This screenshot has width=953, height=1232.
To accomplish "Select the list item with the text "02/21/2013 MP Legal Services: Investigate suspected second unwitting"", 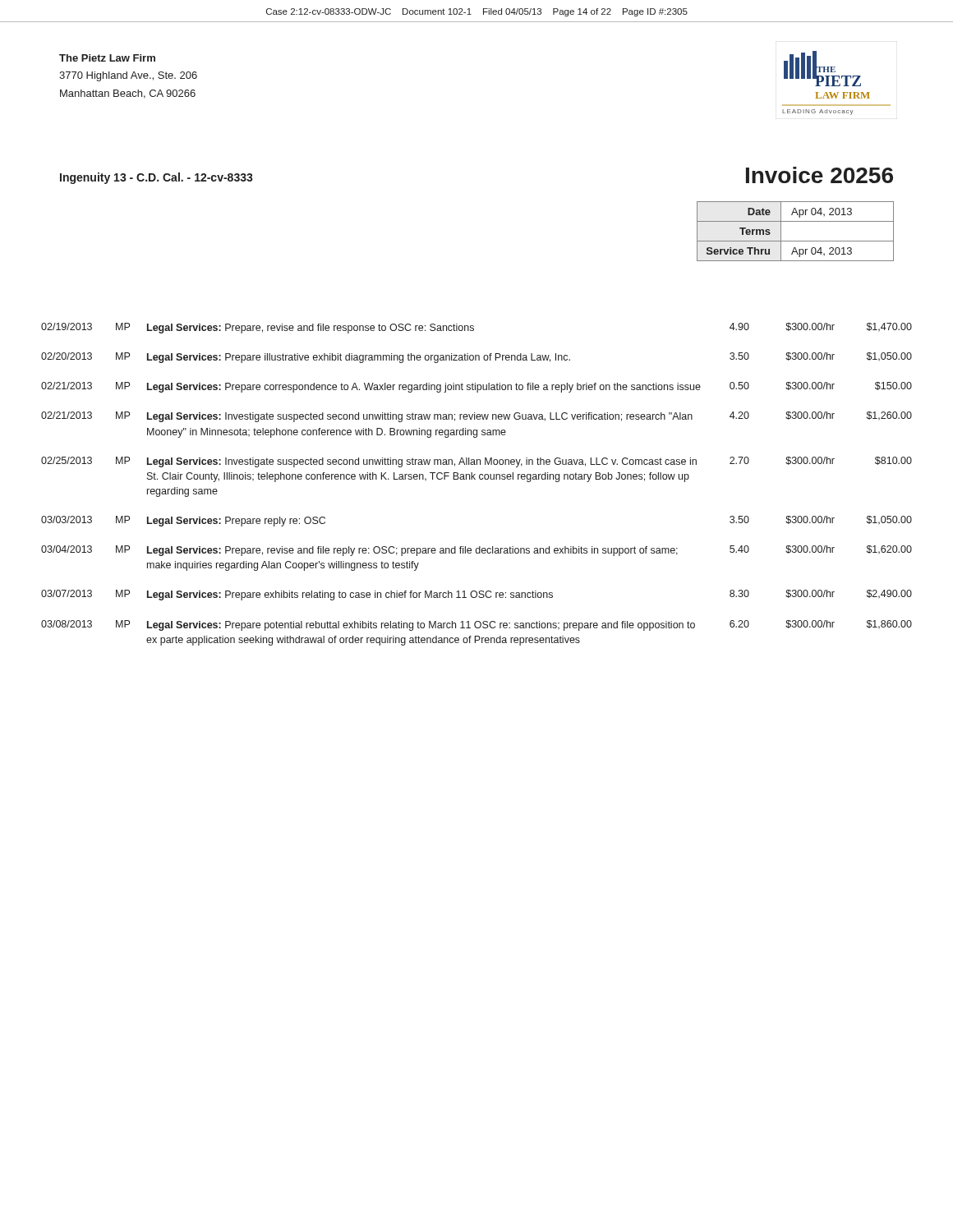I will click(x=476, y=424).
